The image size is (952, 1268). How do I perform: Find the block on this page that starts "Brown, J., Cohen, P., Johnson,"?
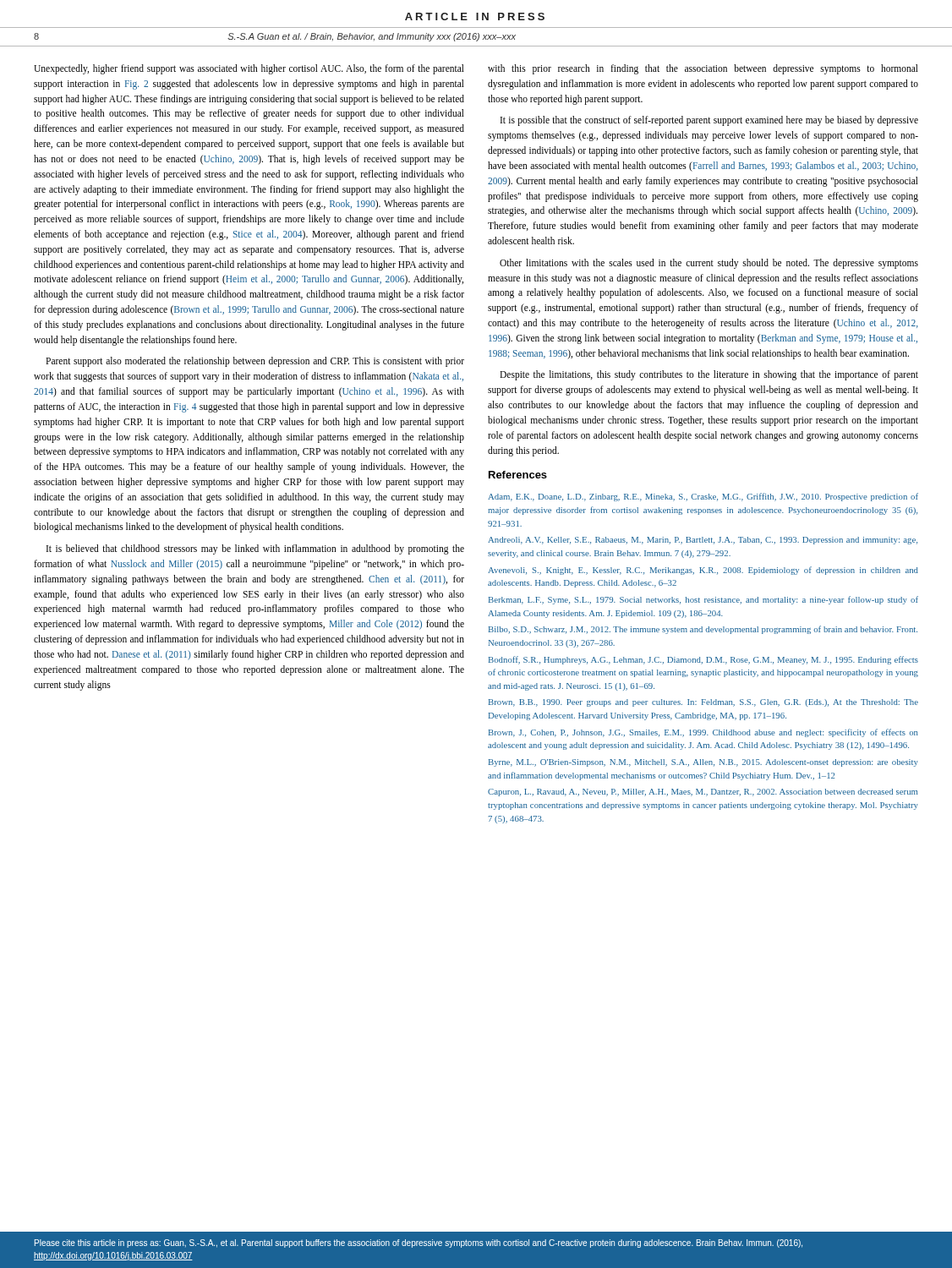[703, 738]
